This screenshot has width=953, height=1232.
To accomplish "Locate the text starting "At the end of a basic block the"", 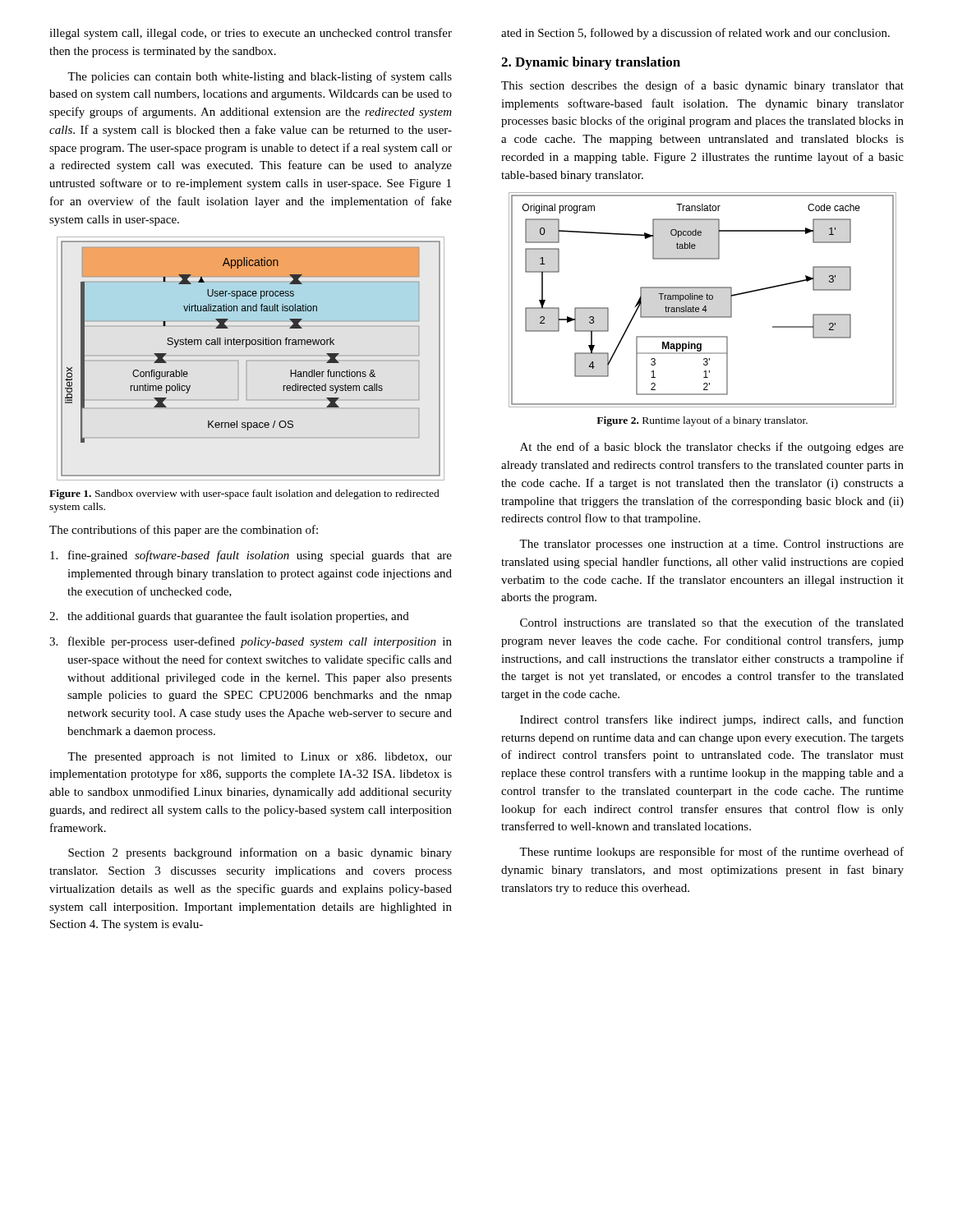I will [702, 668].
